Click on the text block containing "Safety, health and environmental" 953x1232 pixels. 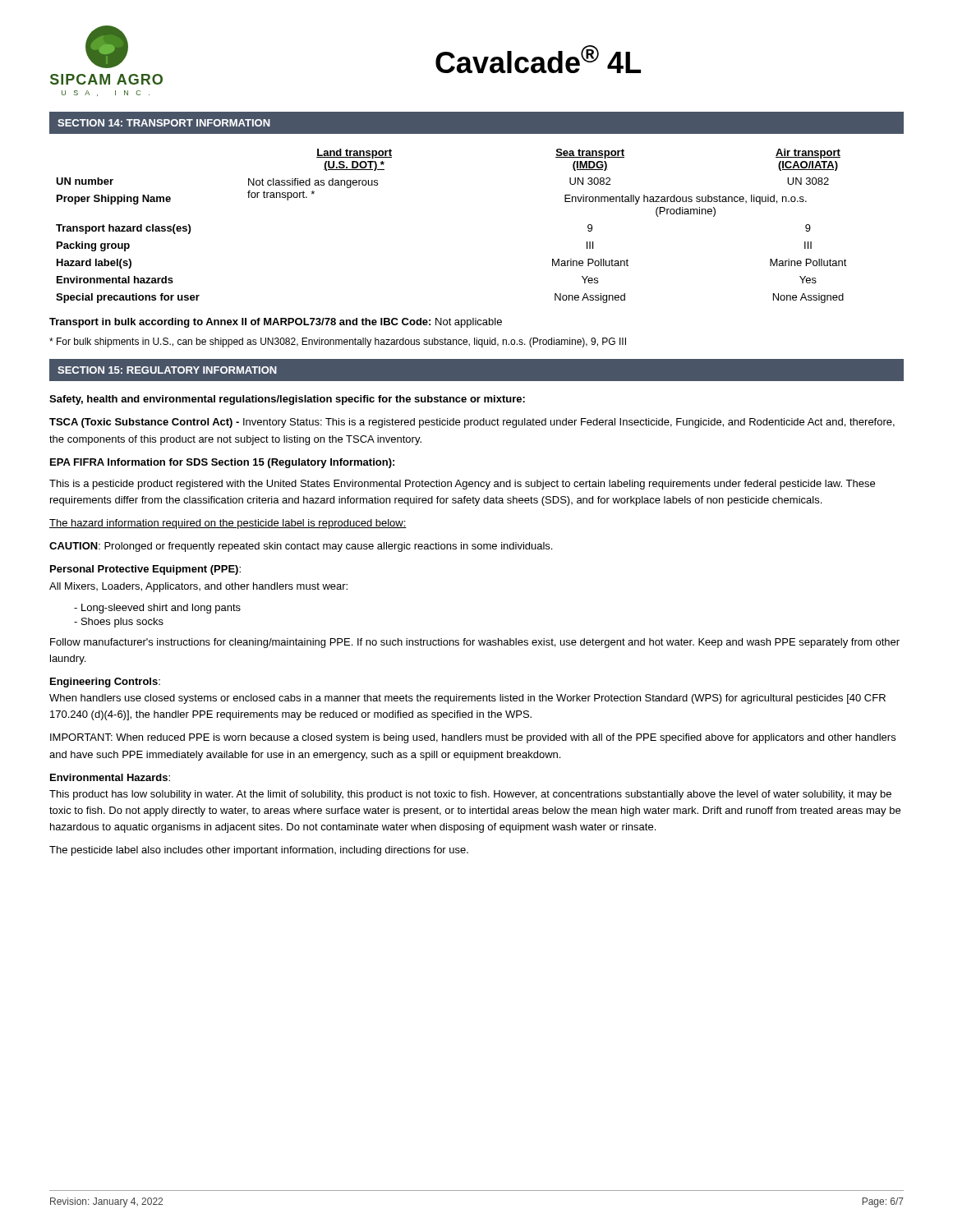(x=476, y=399)
